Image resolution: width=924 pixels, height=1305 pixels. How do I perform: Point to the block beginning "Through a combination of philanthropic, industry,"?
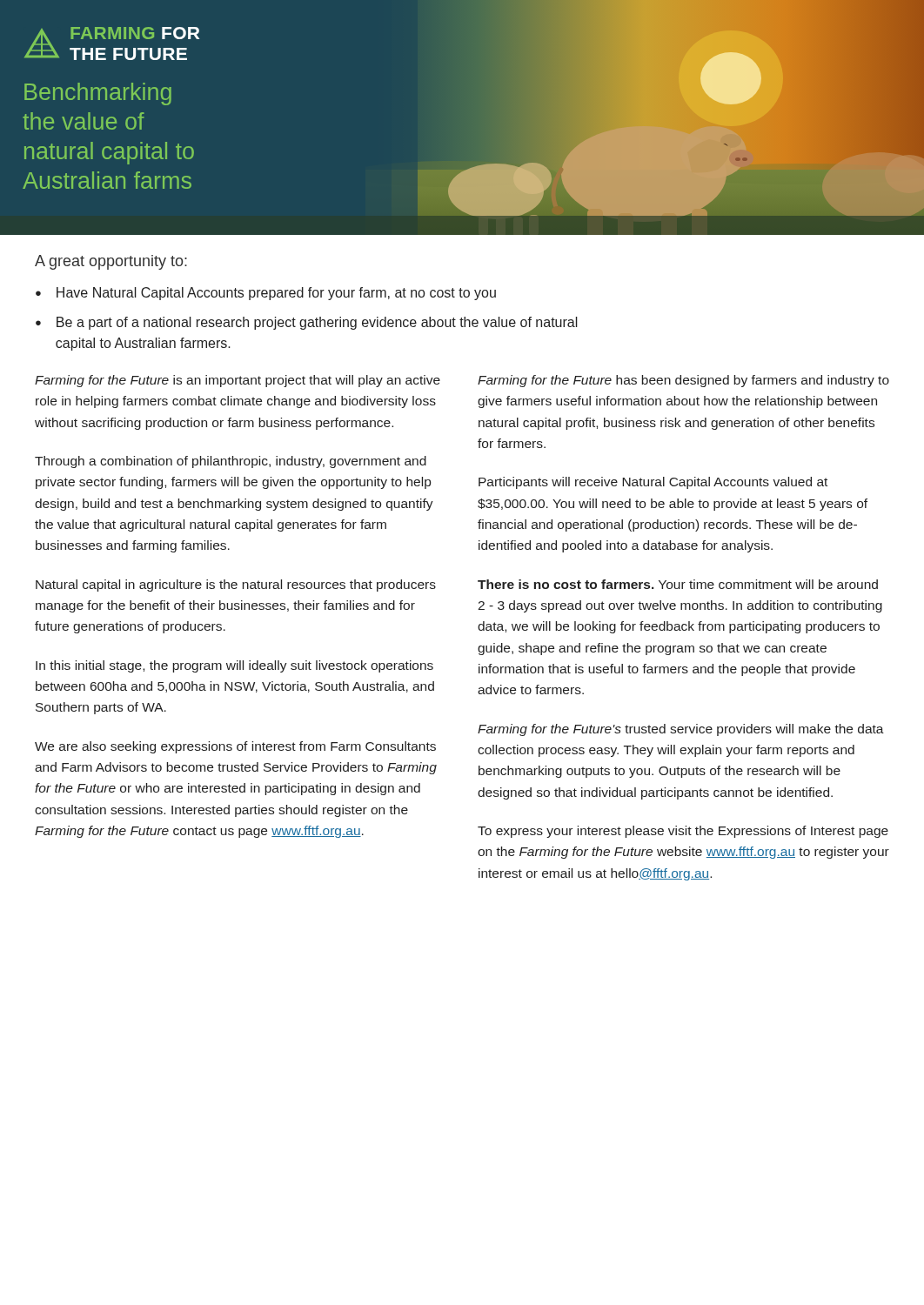click(x=234, y=503)
